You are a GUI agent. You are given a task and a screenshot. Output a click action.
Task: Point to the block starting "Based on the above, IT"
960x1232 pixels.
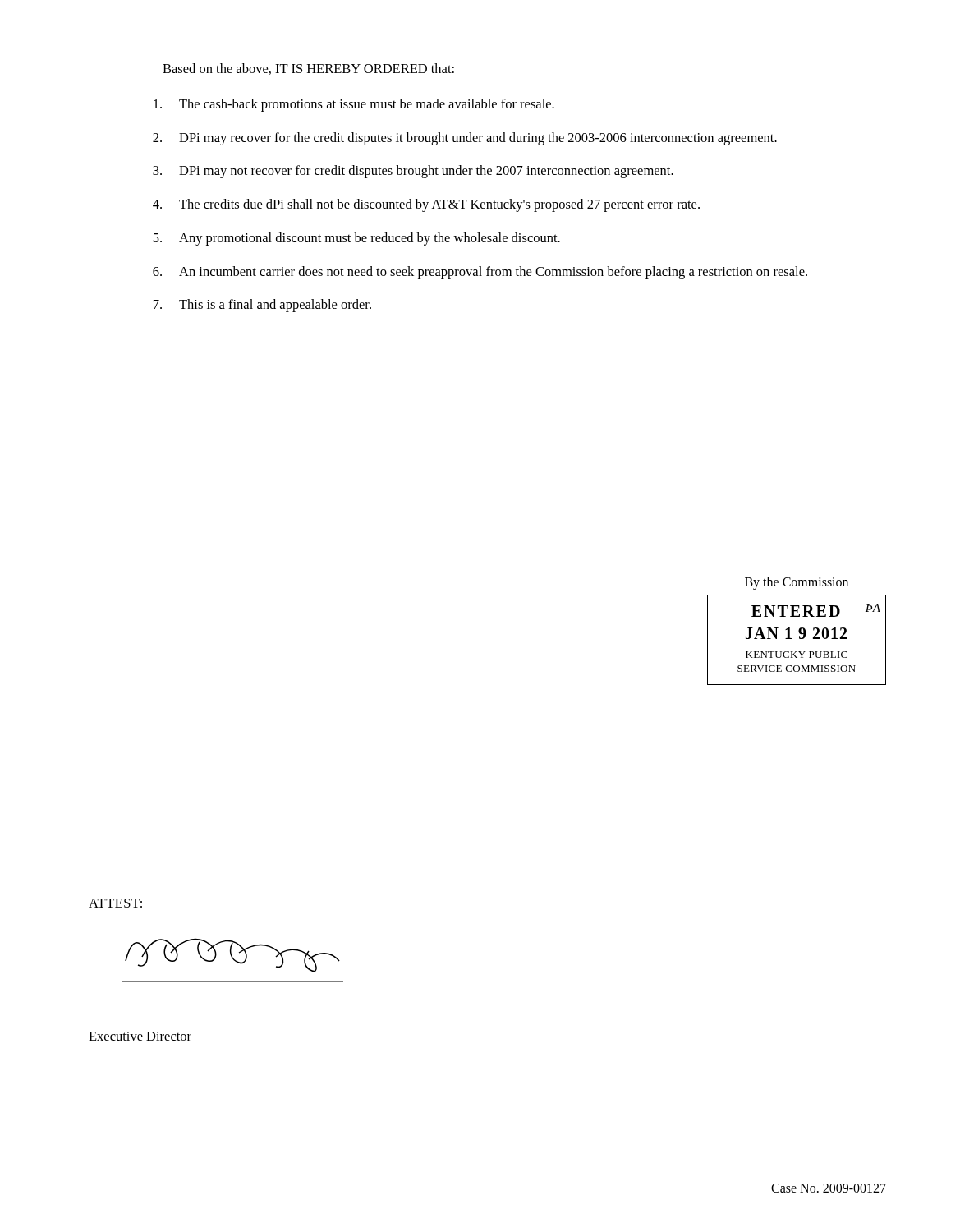click(309, 69)
